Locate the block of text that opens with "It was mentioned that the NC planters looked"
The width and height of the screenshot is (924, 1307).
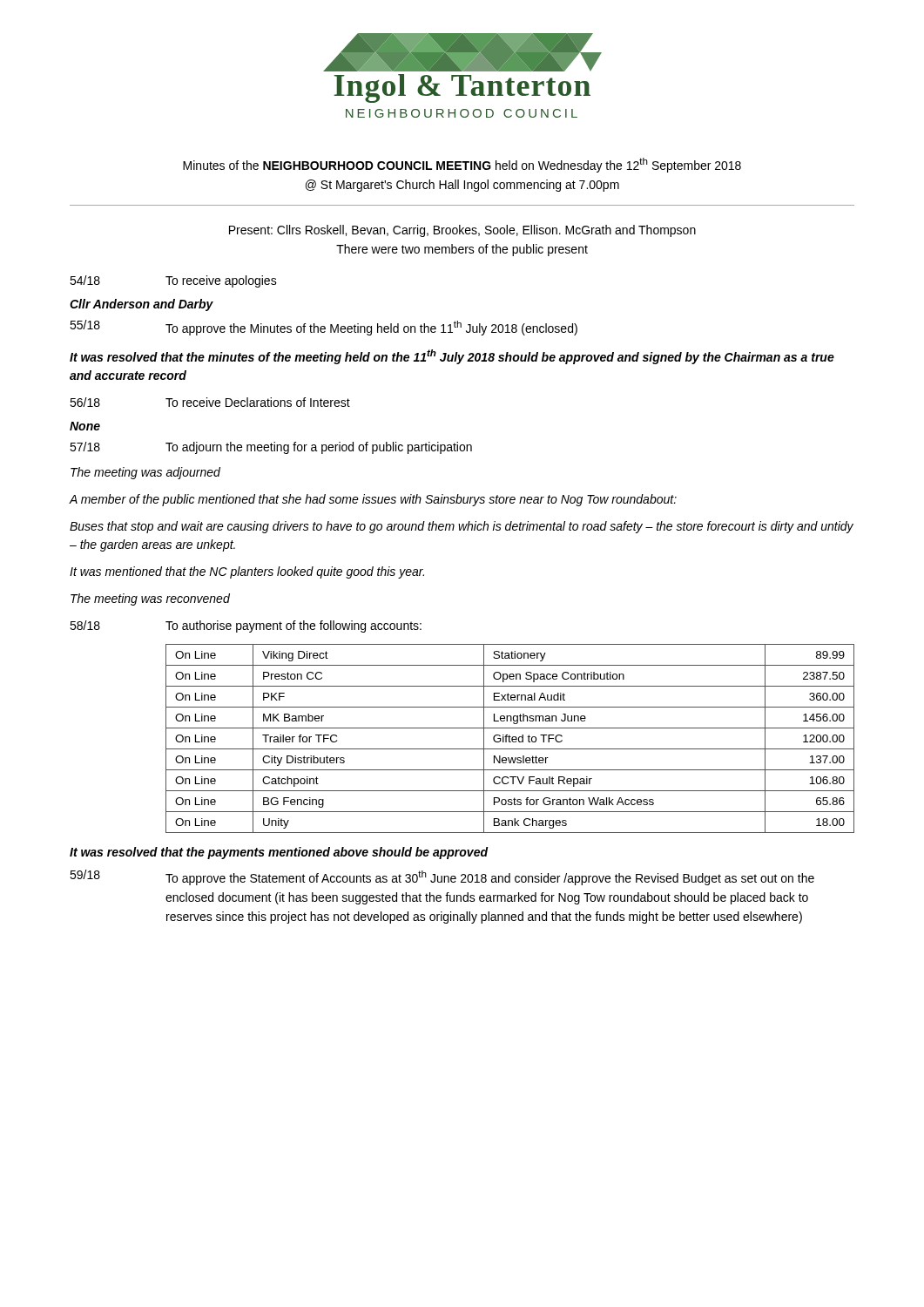pyautogui.click(x=248, y=571)
